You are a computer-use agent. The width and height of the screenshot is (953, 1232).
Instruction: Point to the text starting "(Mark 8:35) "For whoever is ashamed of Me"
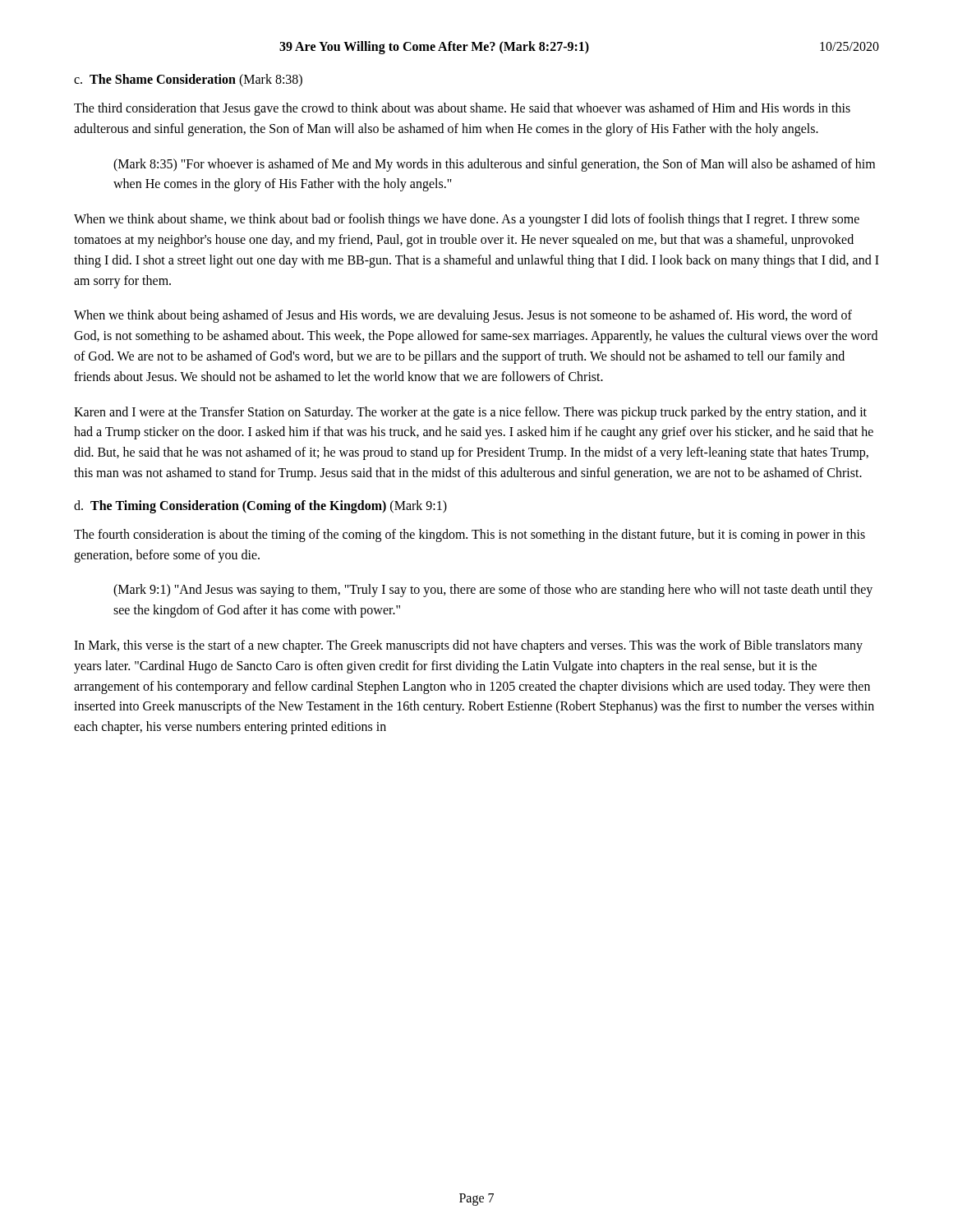494,174
